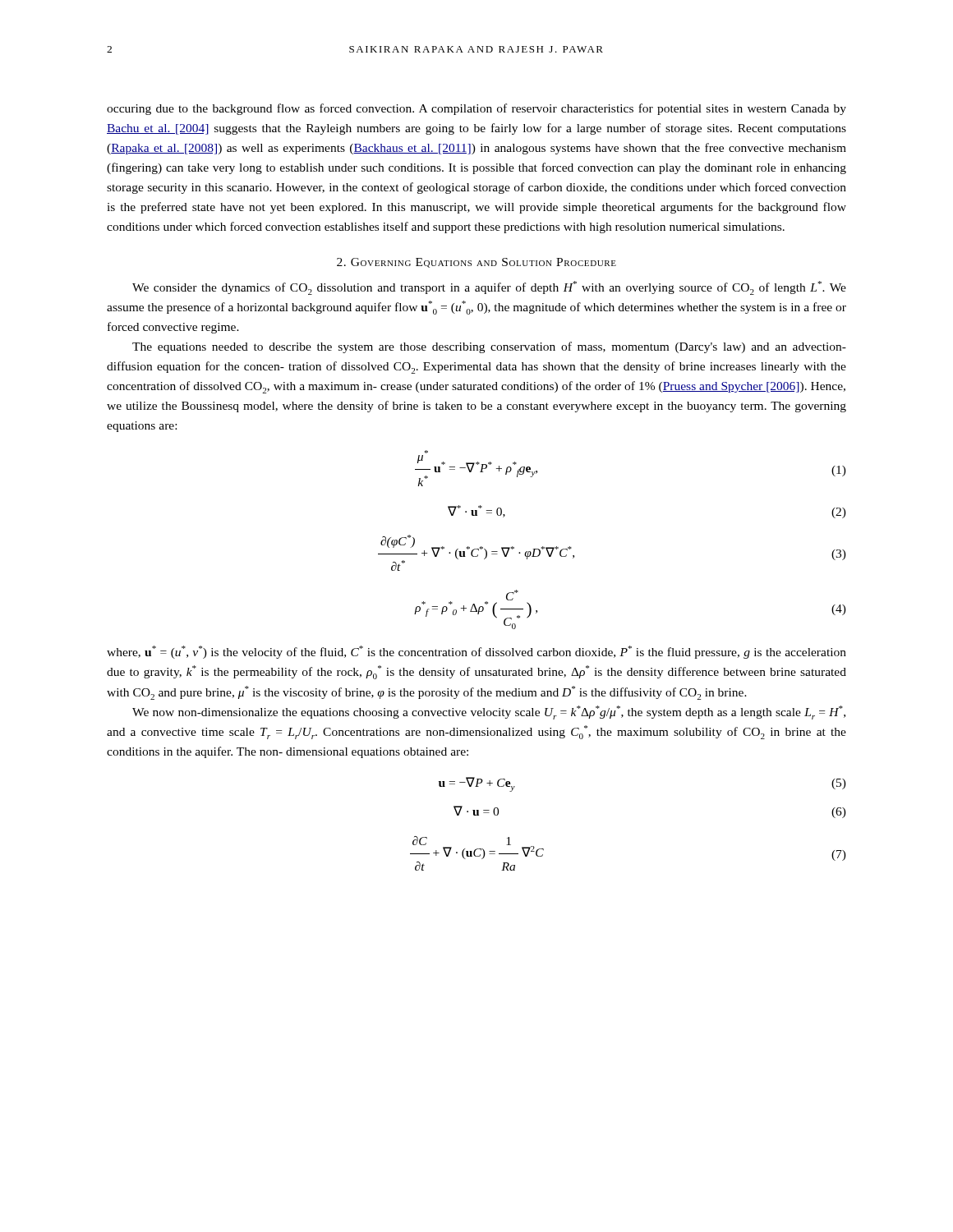
Task: Navigate to the region starting "The equations needed to describe the system"
Action: coord(476,386)
